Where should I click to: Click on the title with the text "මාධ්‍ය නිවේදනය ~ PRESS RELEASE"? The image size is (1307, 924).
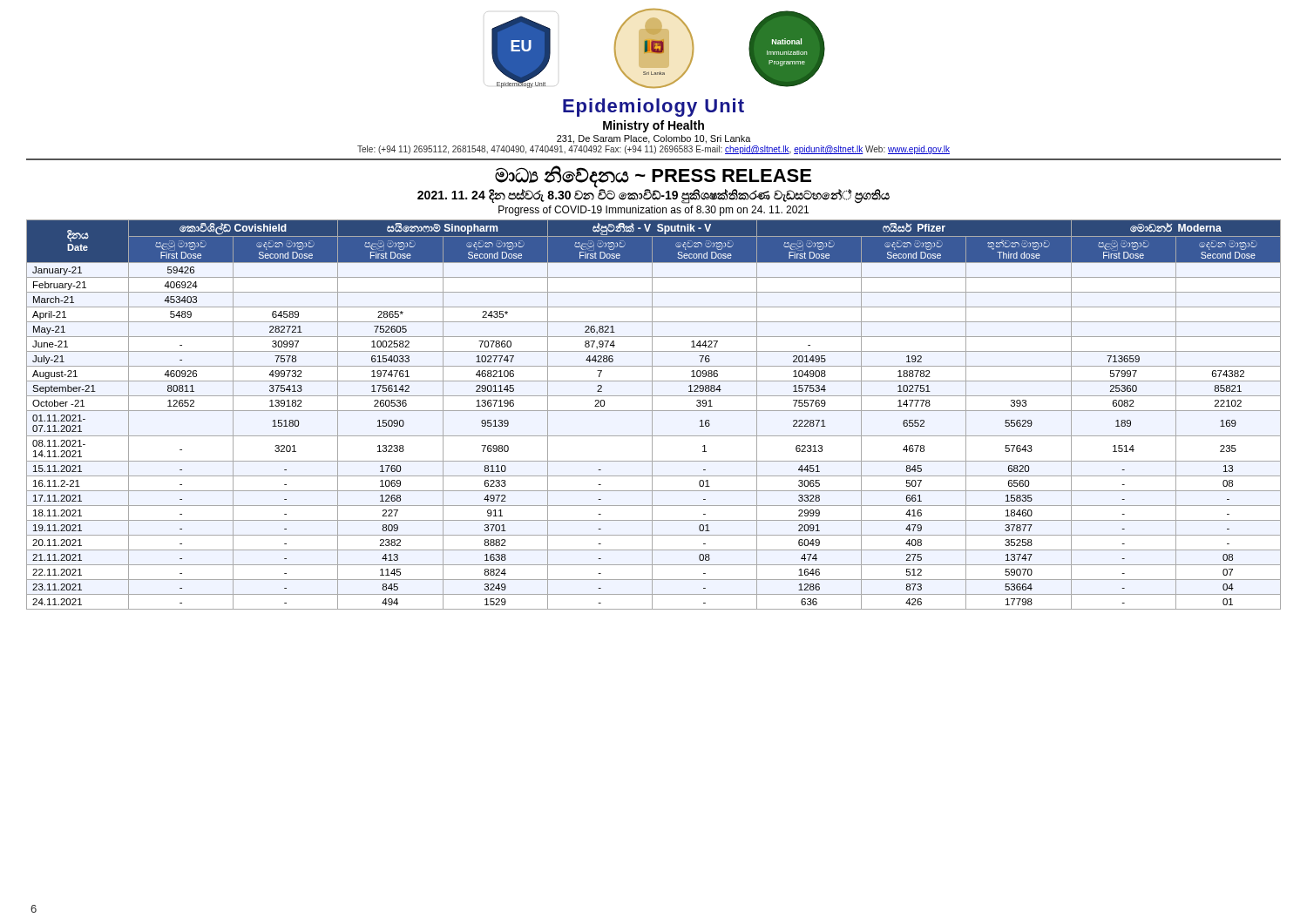tap(654, 175)
